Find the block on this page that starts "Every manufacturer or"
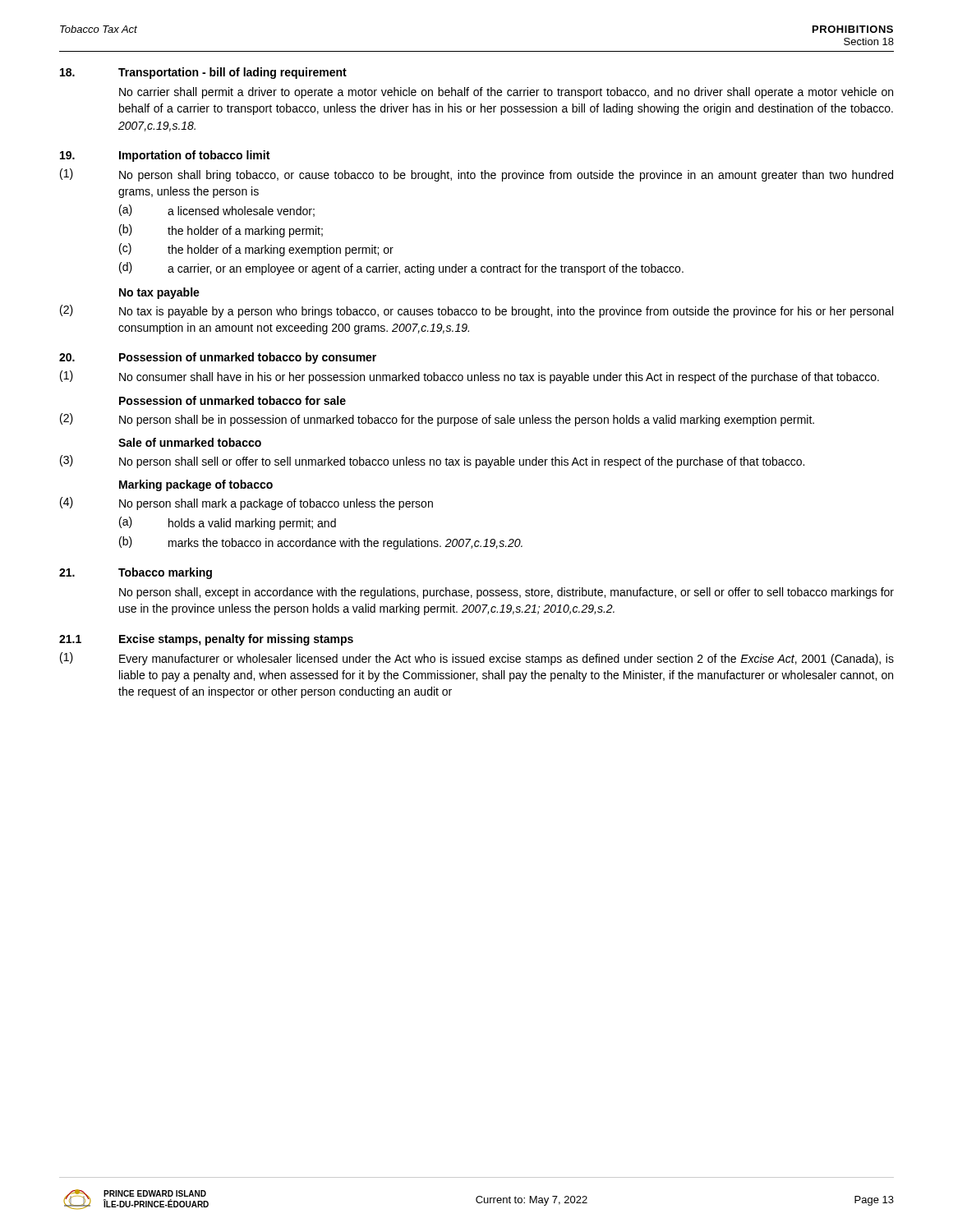 click(x=506, y=675)
